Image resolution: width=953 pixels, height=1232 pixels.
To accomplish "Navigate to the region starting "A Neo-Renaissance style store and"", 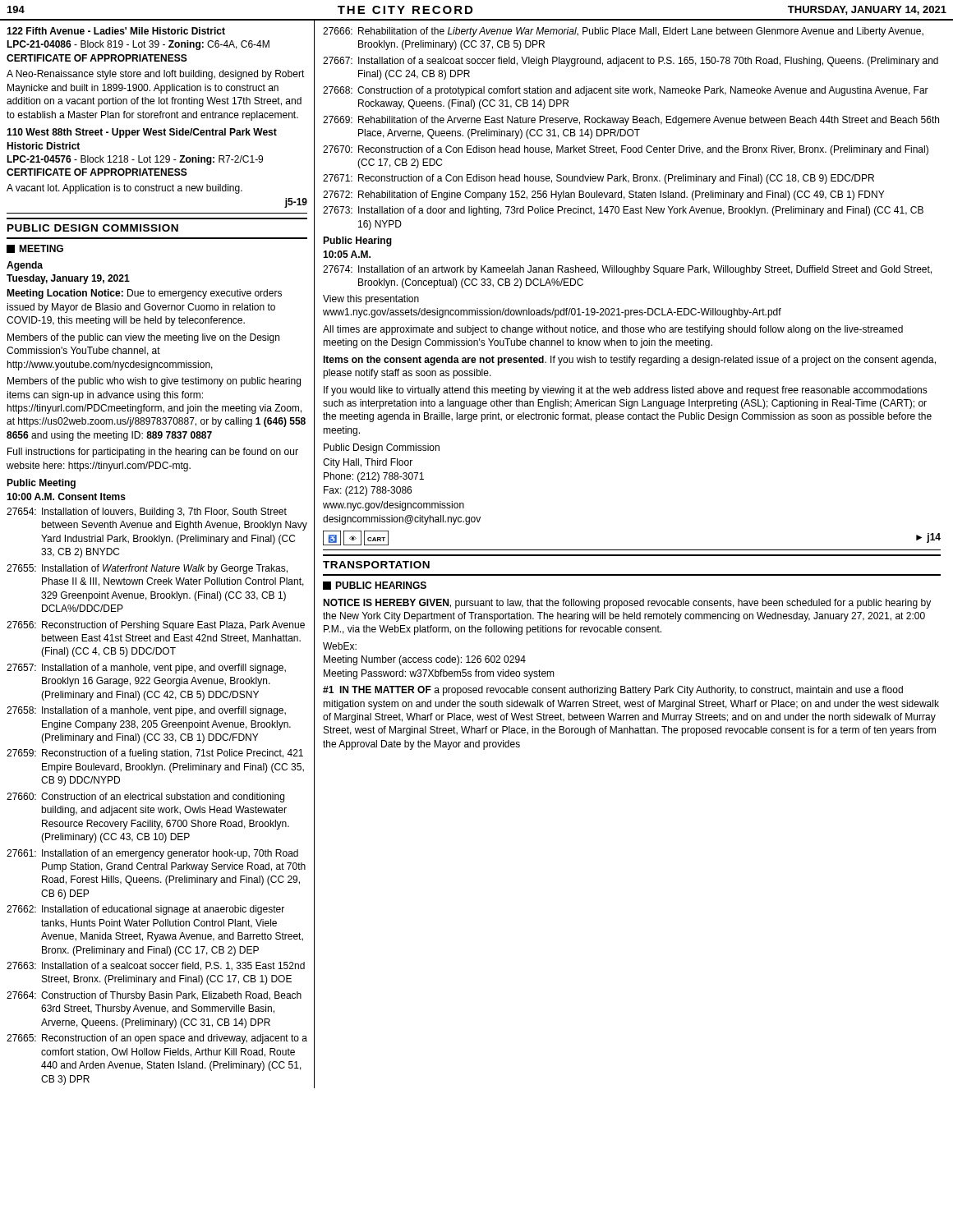I will pos(155,94).
